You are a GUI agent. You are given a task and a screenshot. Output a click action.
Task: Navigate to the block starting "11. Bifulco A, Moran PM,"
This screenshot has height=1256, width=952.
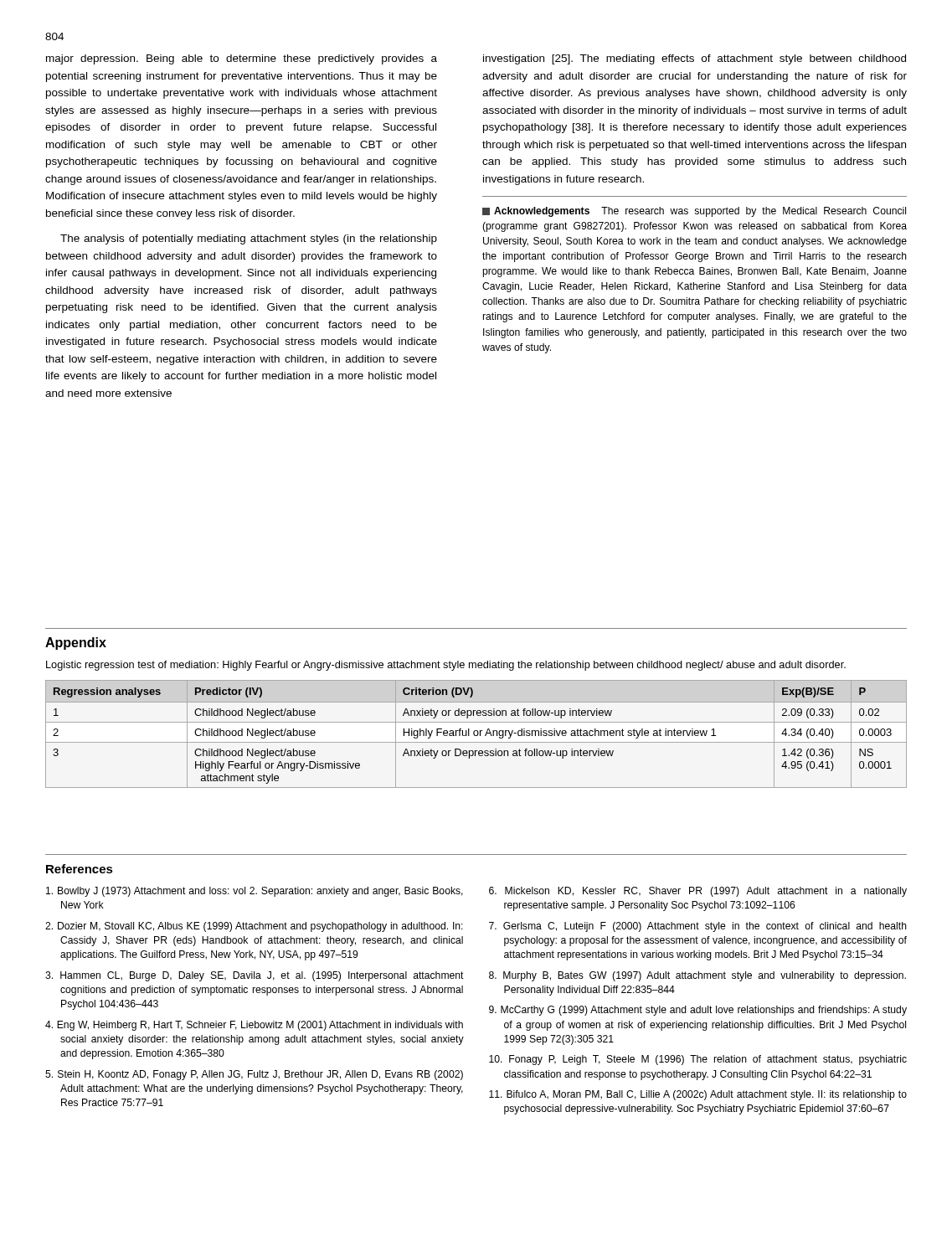click(x=698, y=1102)
